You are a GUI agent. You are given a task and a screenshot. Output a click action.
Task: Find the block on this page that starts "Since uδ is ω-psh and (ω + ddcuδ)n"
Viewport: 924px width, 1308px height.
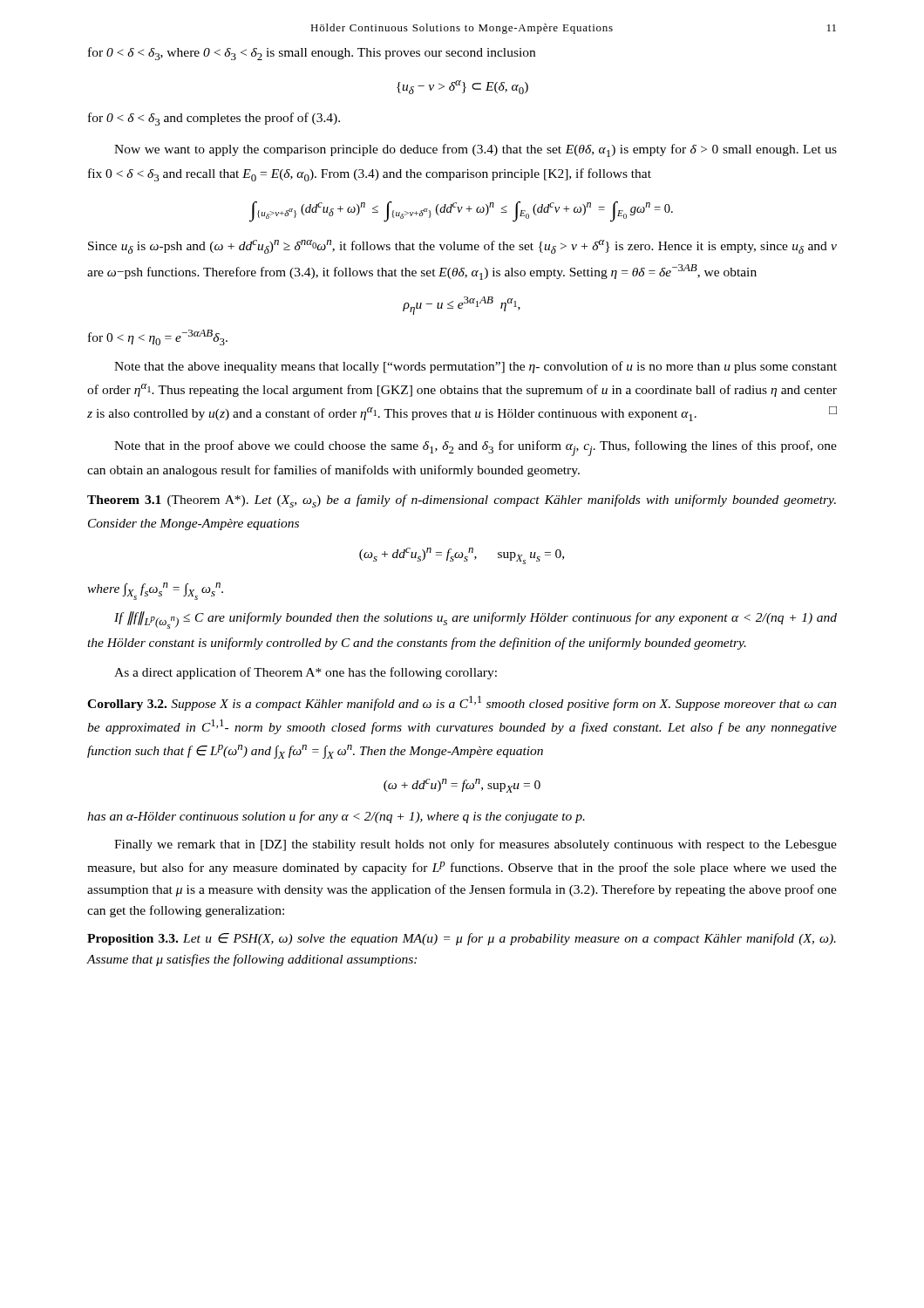462,259
